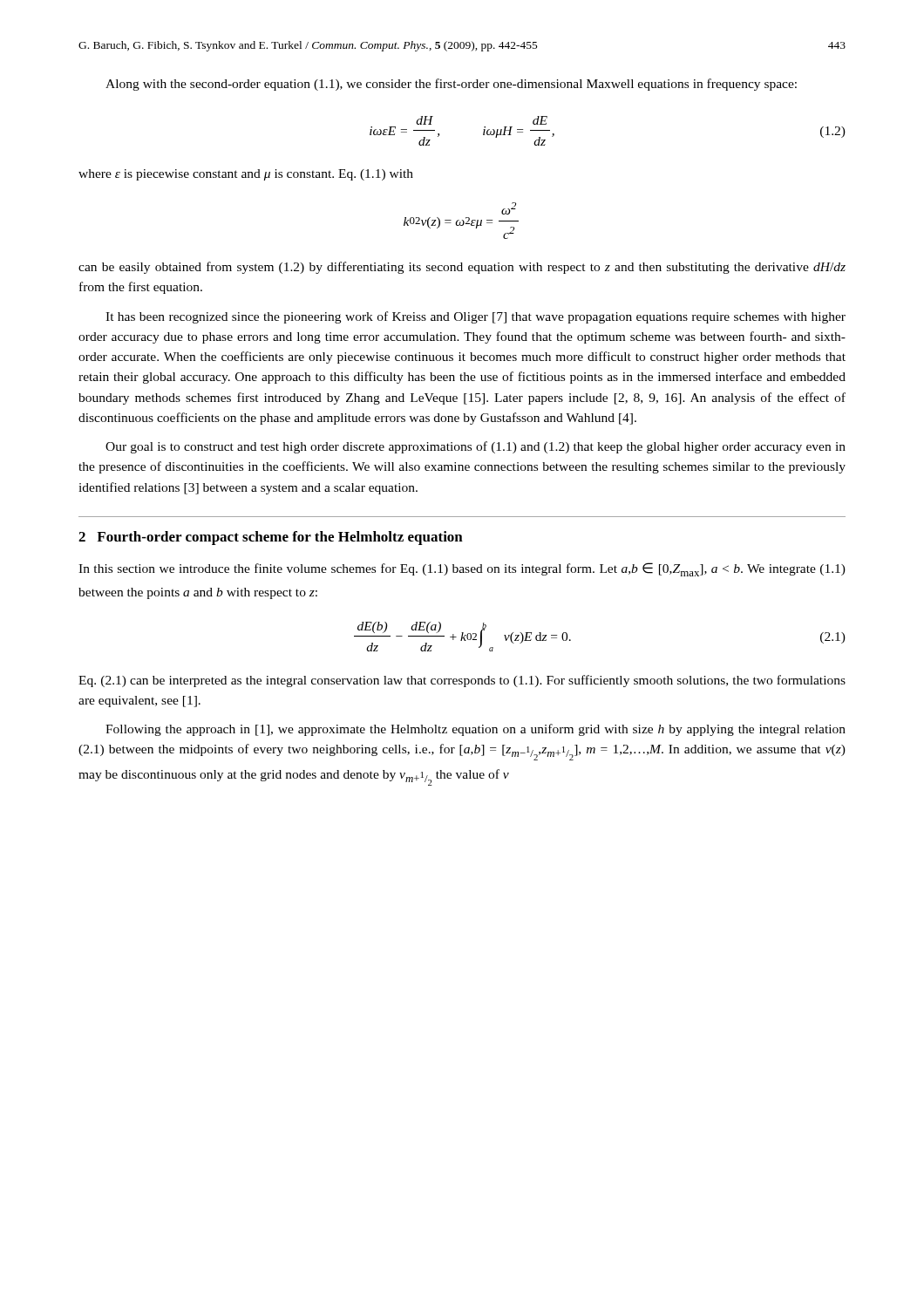This screenshot has width=924, height=1308.
Task: Locate the text block that says "It has been recognized since the pioneering"
Action: click(462, 366)
